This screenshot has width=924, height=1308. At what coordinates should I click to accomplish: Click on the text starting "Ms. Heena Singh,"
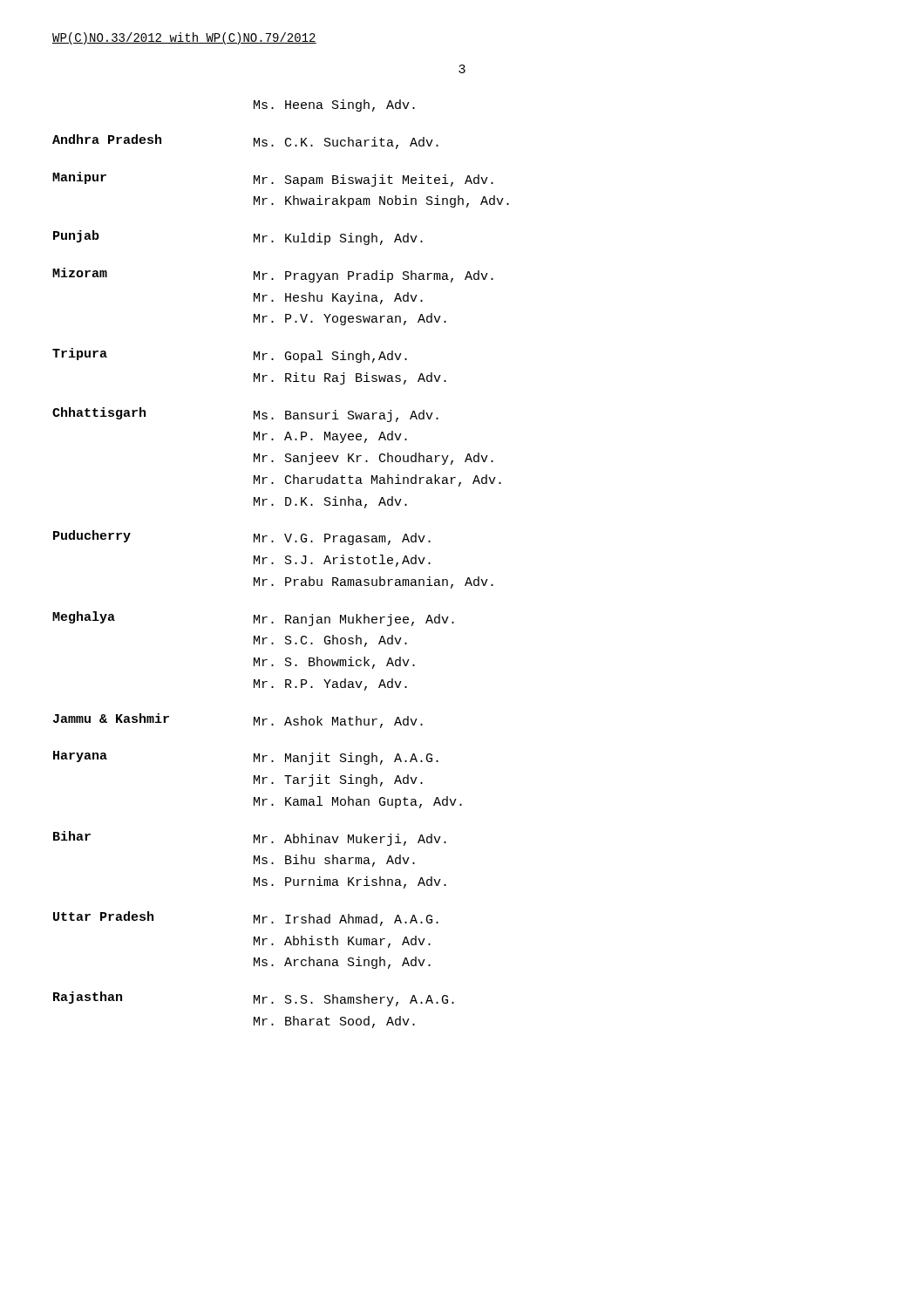tap(334, 106)
